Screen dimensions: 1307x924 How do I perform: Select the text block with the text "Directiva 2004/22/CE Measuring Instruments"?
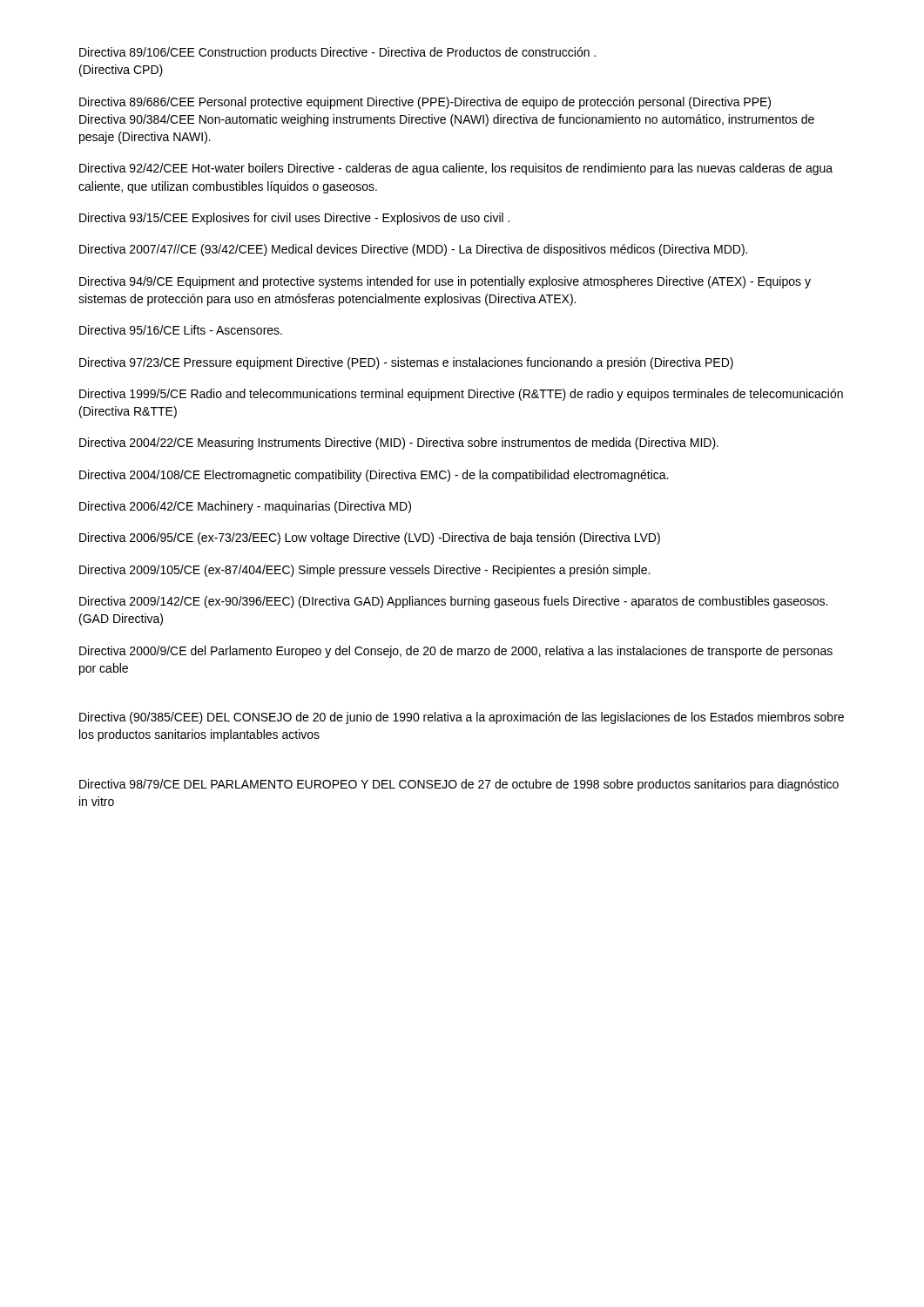click(x=399, y=443)
